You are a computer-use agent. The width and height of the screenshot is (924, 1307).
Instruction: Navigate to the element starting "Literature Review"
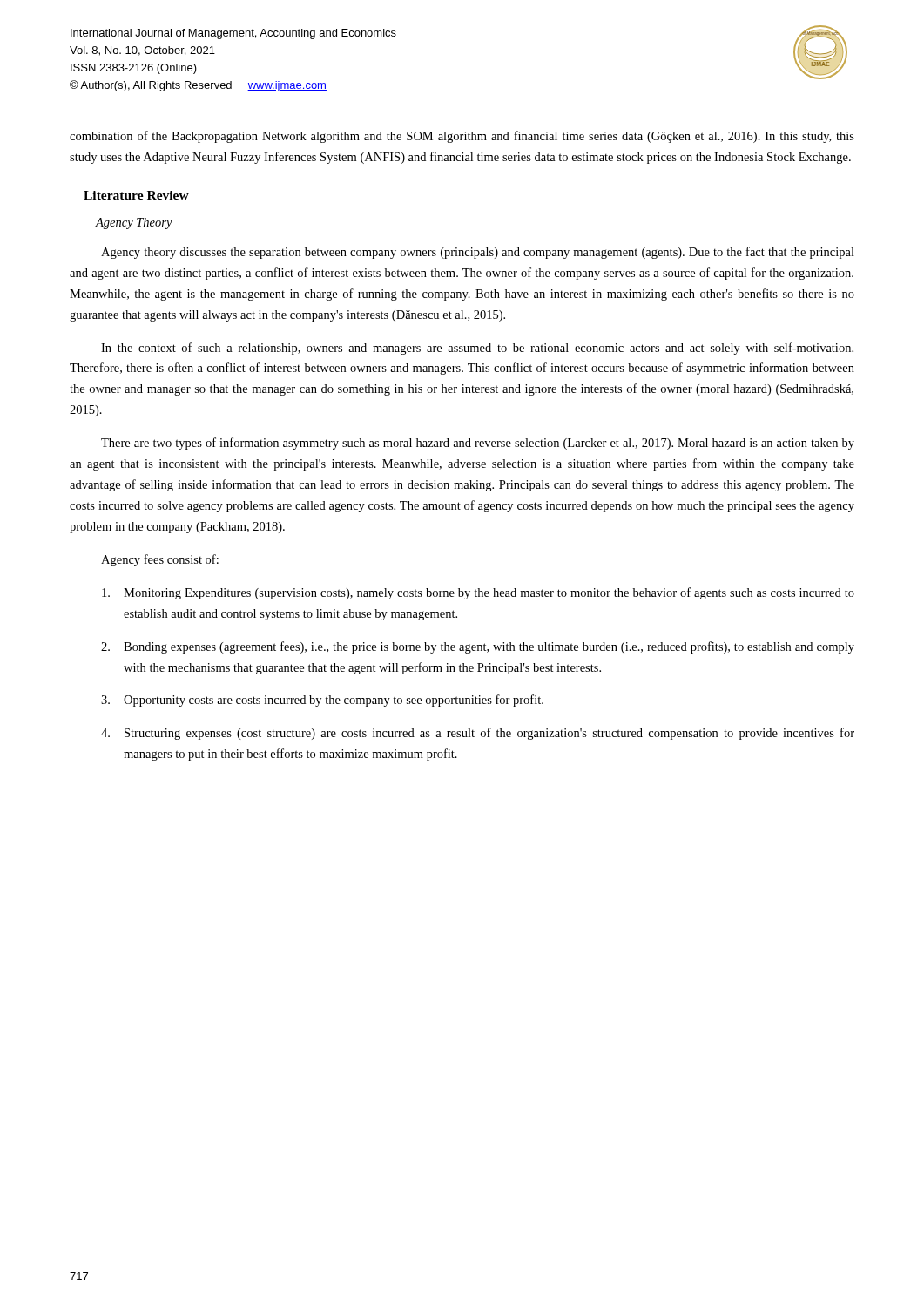[x=136, y=195]
